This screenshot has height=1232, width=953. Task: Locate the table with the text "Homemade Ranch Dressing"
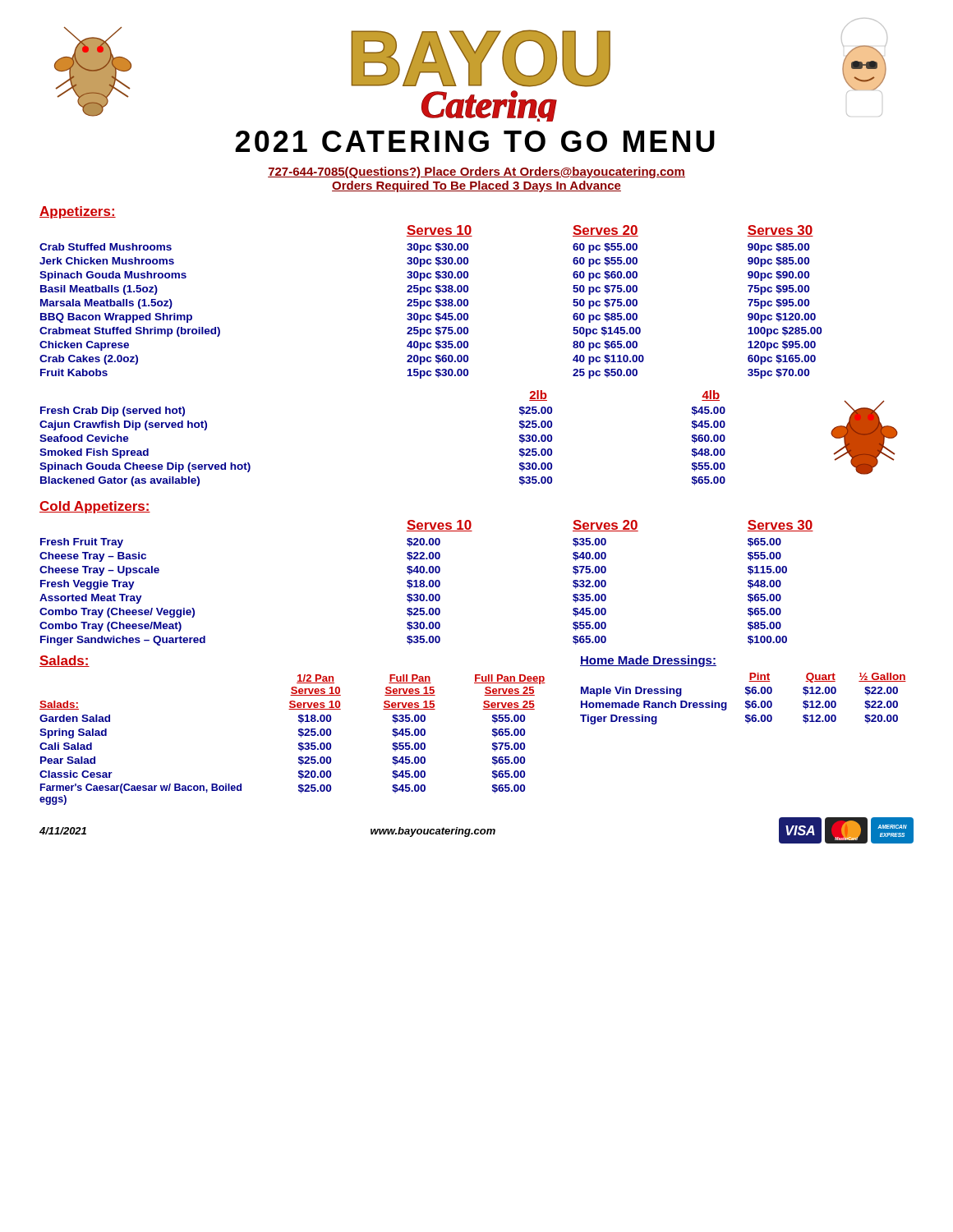pyautogui.click(x=747, y=697)
